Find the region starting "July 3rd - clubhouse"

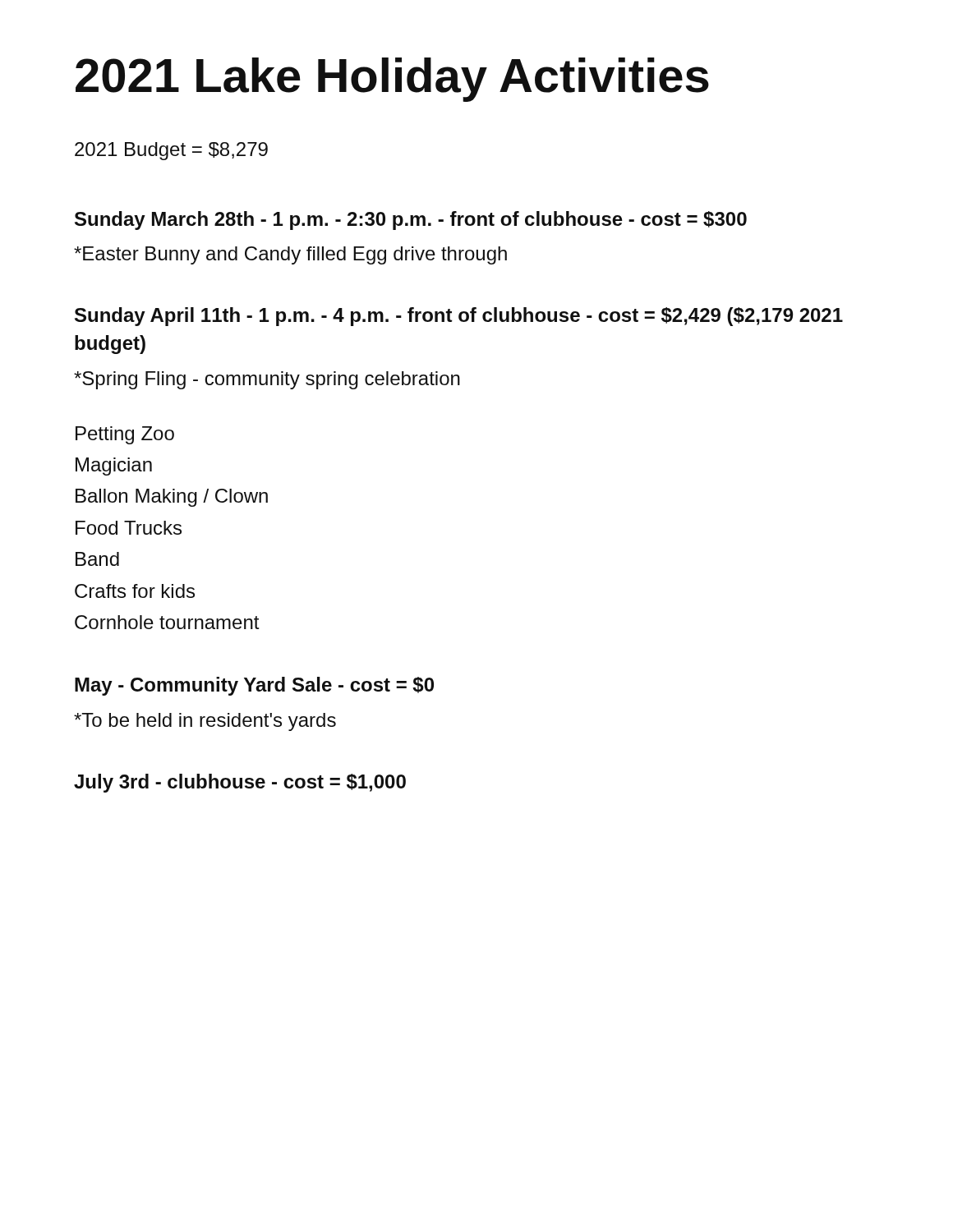(x=240, y=781)
